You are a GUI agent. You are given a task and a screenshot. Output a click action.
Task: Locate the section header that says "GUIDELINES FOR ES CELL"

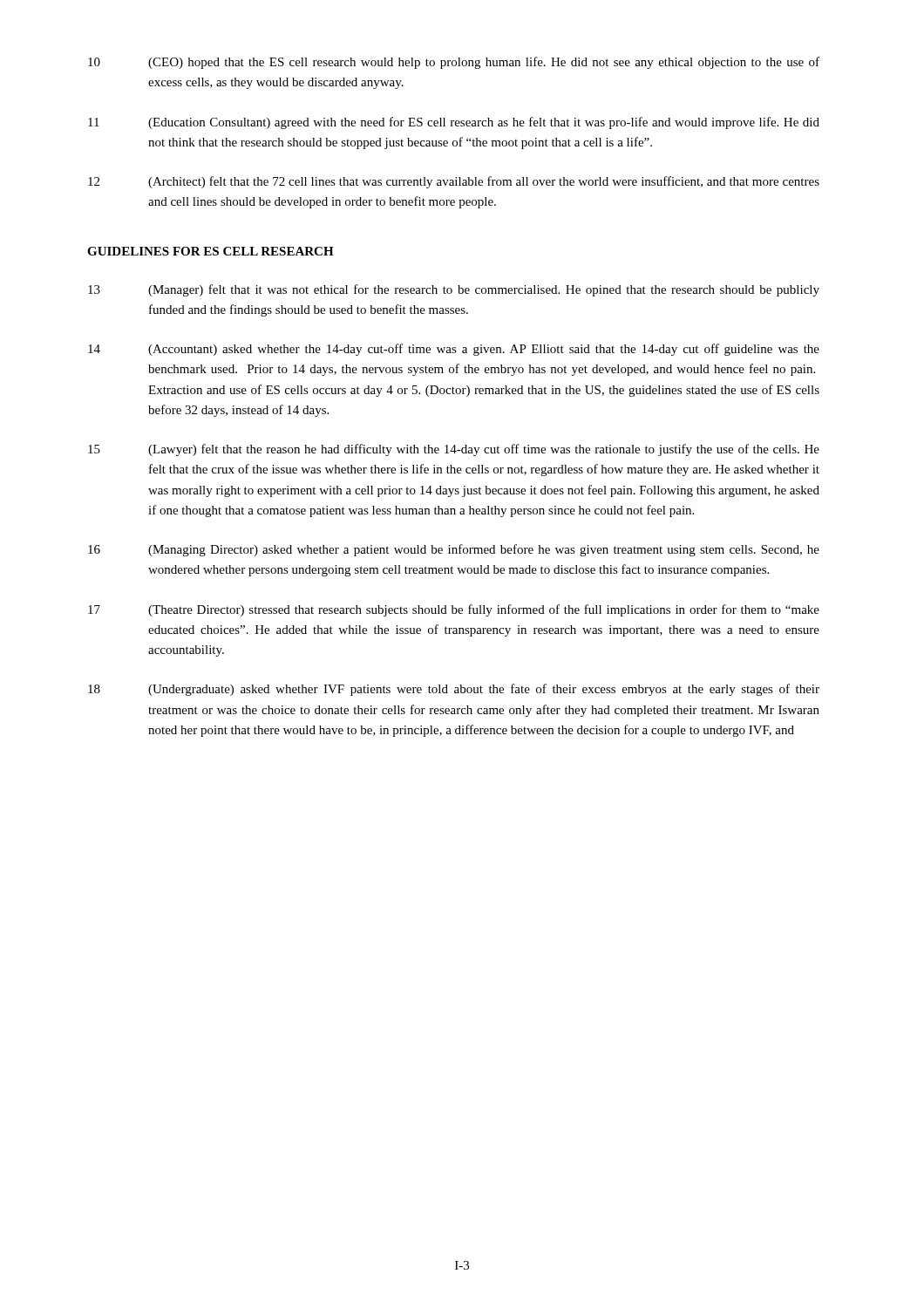pyautogui.click(x=210, y=251)
